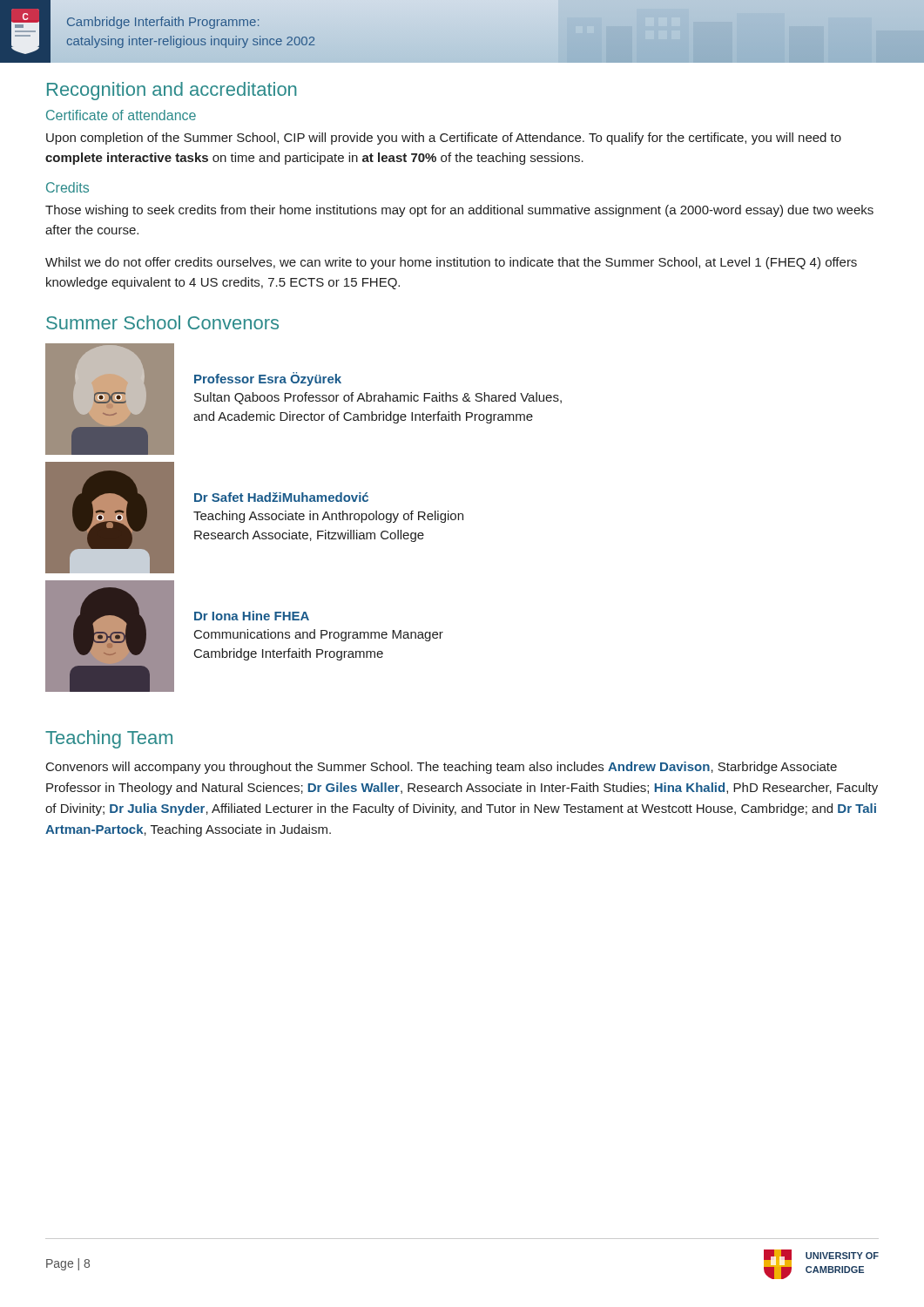Screen dimensions: 1307x924
Task: Locate the text block that says "Convenors will accompany you throughout the Summer School."
Action: tap(462, 797)
